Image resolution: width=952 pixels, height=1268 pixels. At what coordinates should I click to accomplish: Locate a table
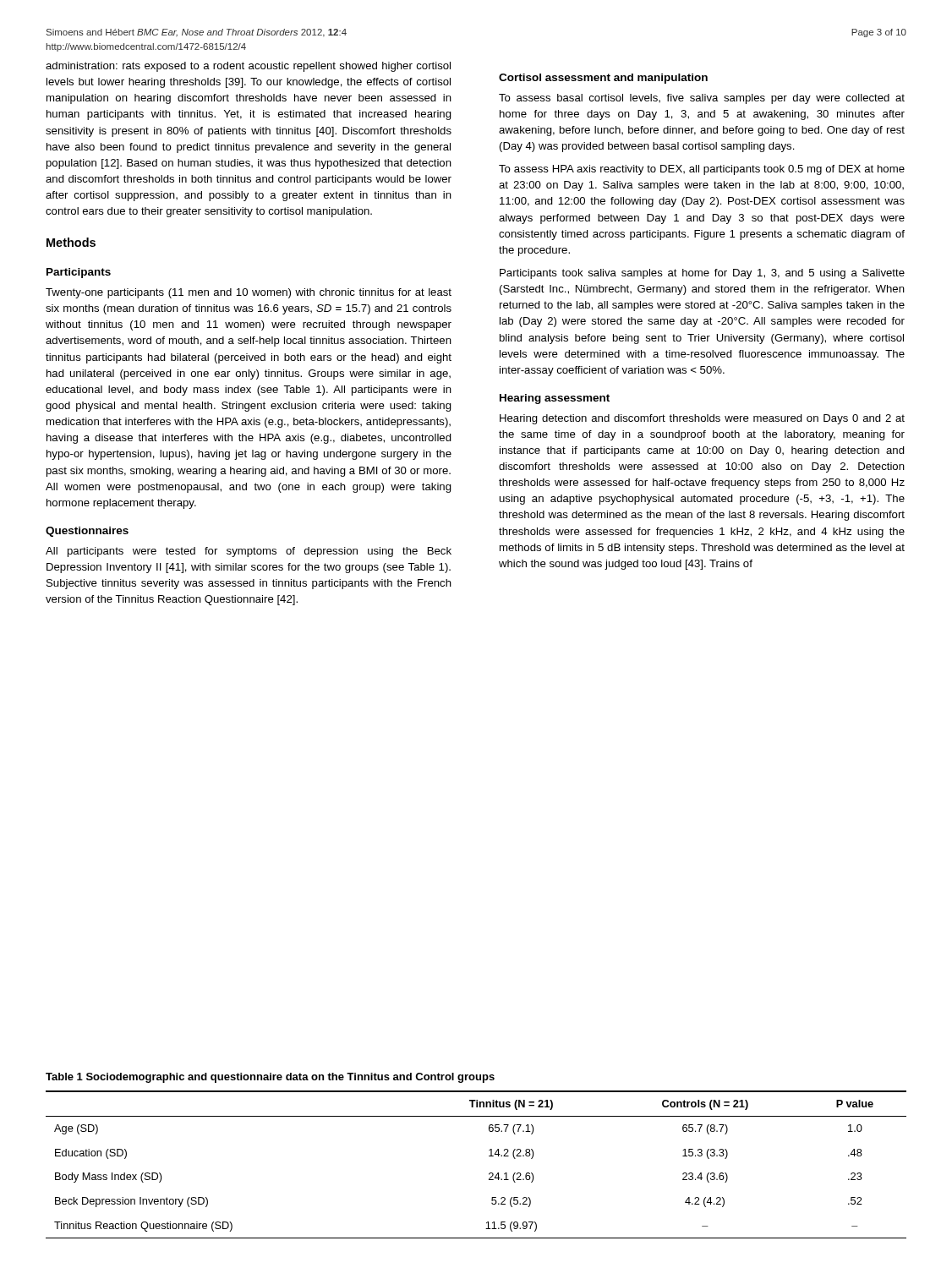tap(476, 1164)
